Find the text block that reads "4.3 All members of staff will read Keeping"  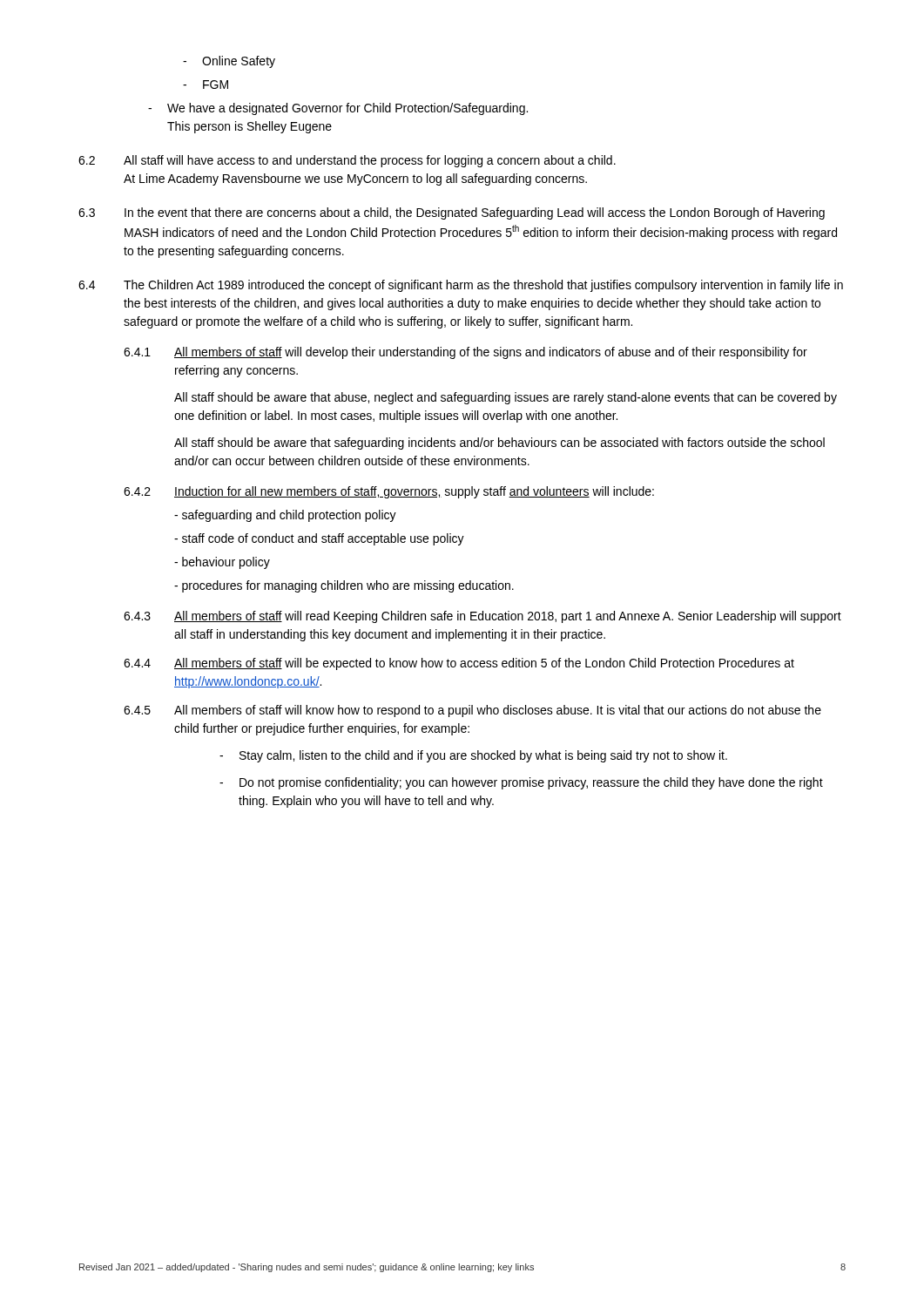pos(462,625)
